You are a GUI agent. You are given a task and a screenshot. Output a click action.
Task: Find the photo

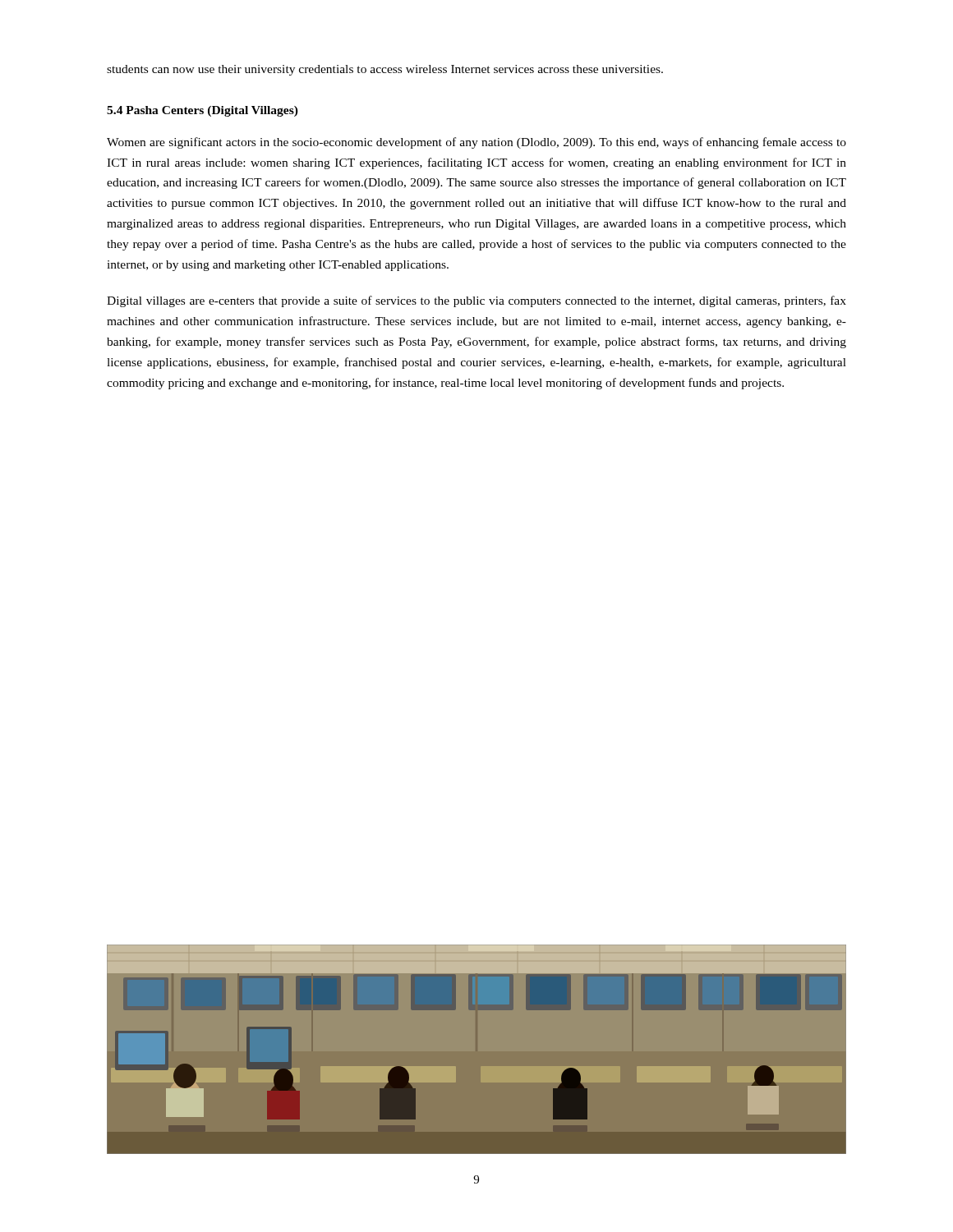click(476, 1049)
